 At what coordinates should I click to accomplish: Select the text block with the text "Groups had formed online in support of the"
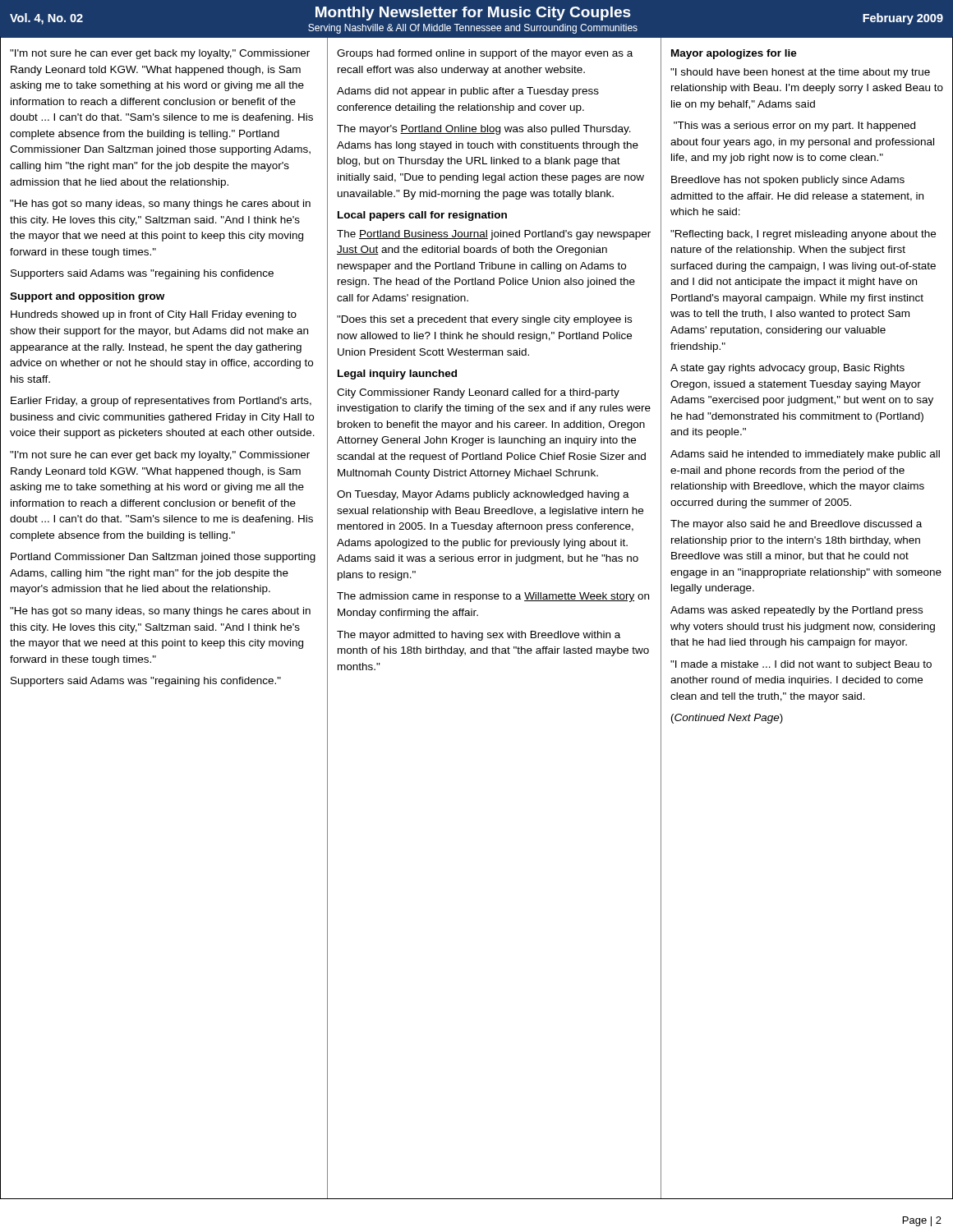click(494, 123)
